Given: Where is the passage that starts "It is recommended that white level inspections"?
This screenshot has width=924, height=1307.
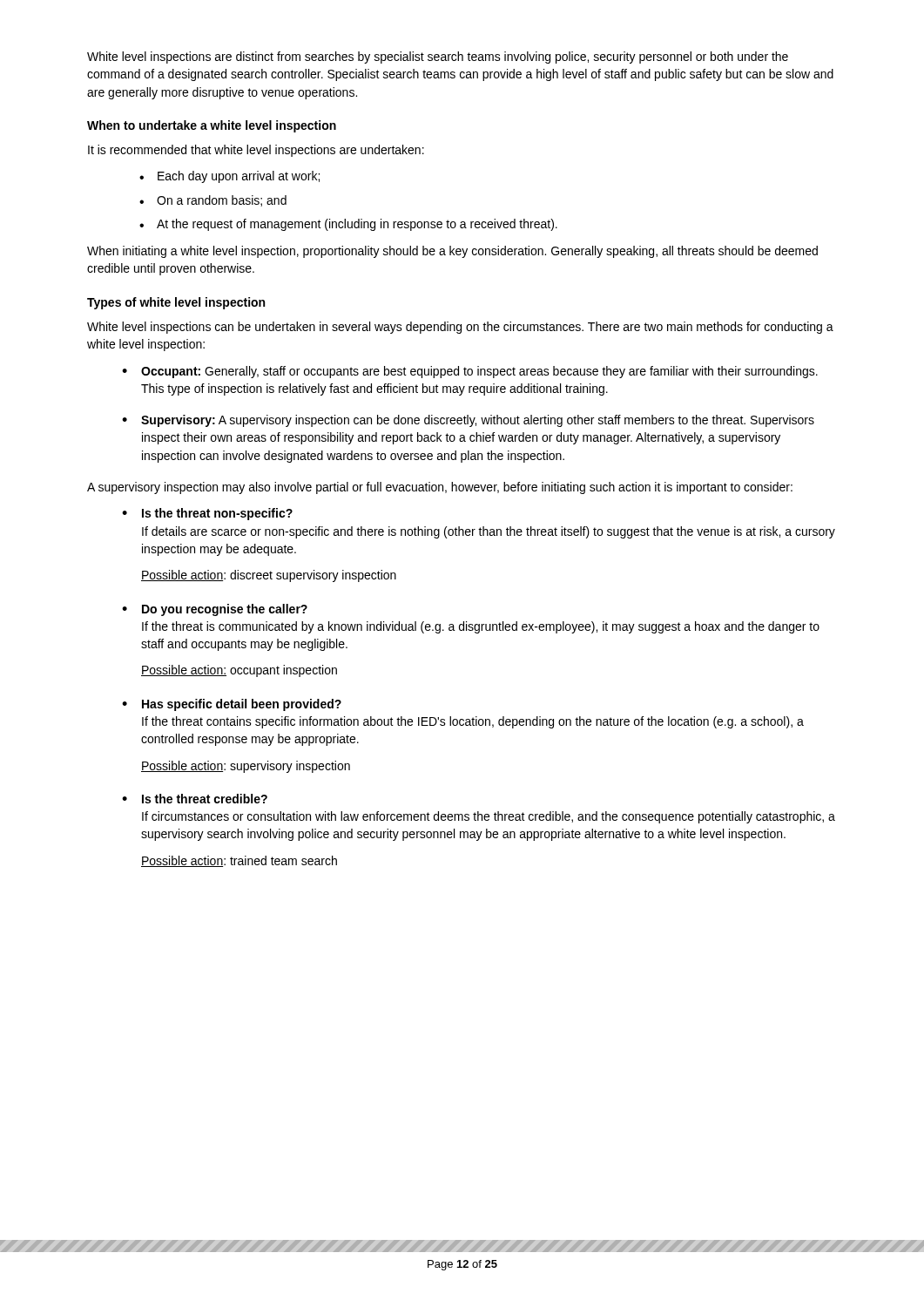Looking at the screenshot, I should click(256, 150).
